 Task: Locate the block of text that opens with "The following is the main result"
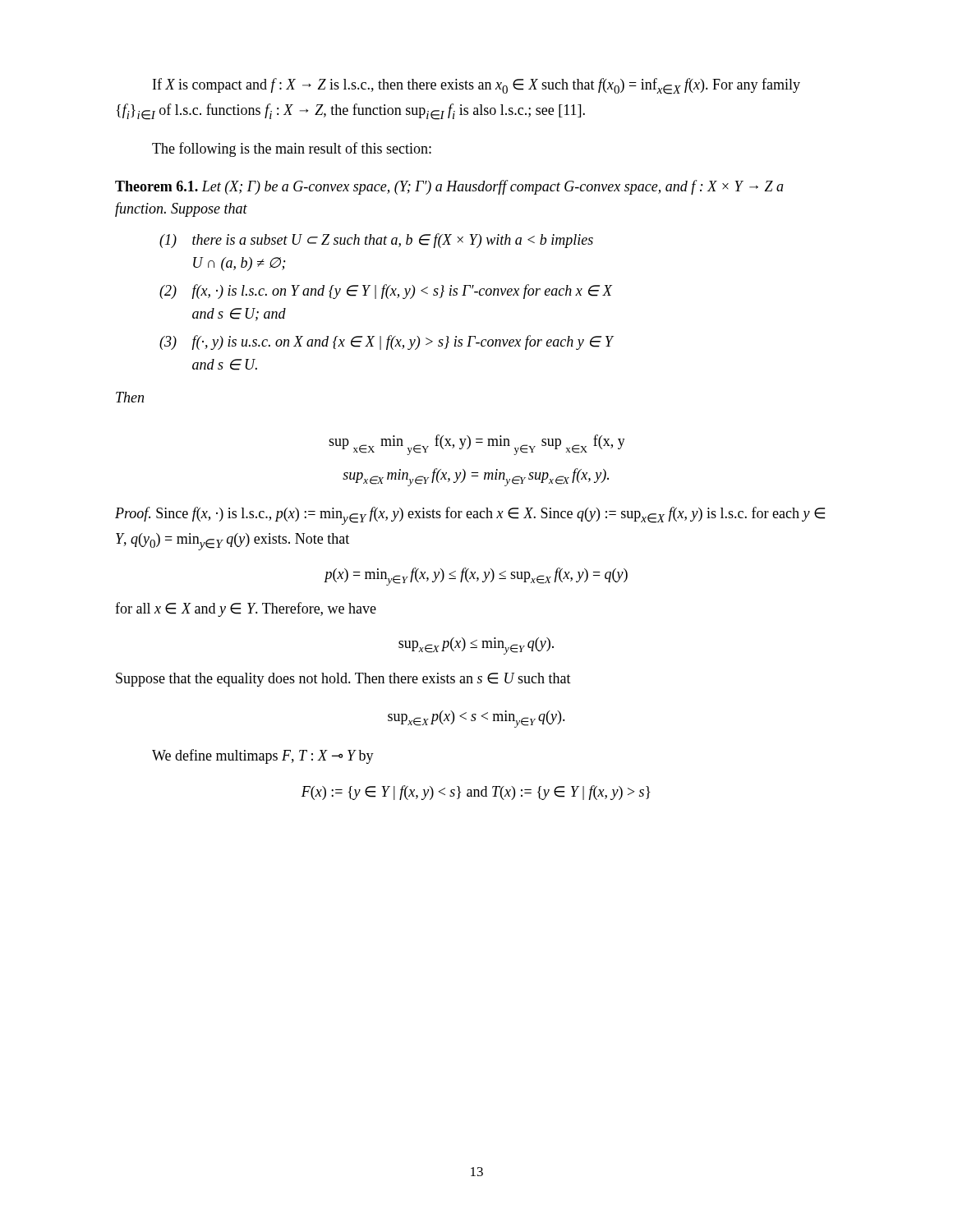pos(292,148)
